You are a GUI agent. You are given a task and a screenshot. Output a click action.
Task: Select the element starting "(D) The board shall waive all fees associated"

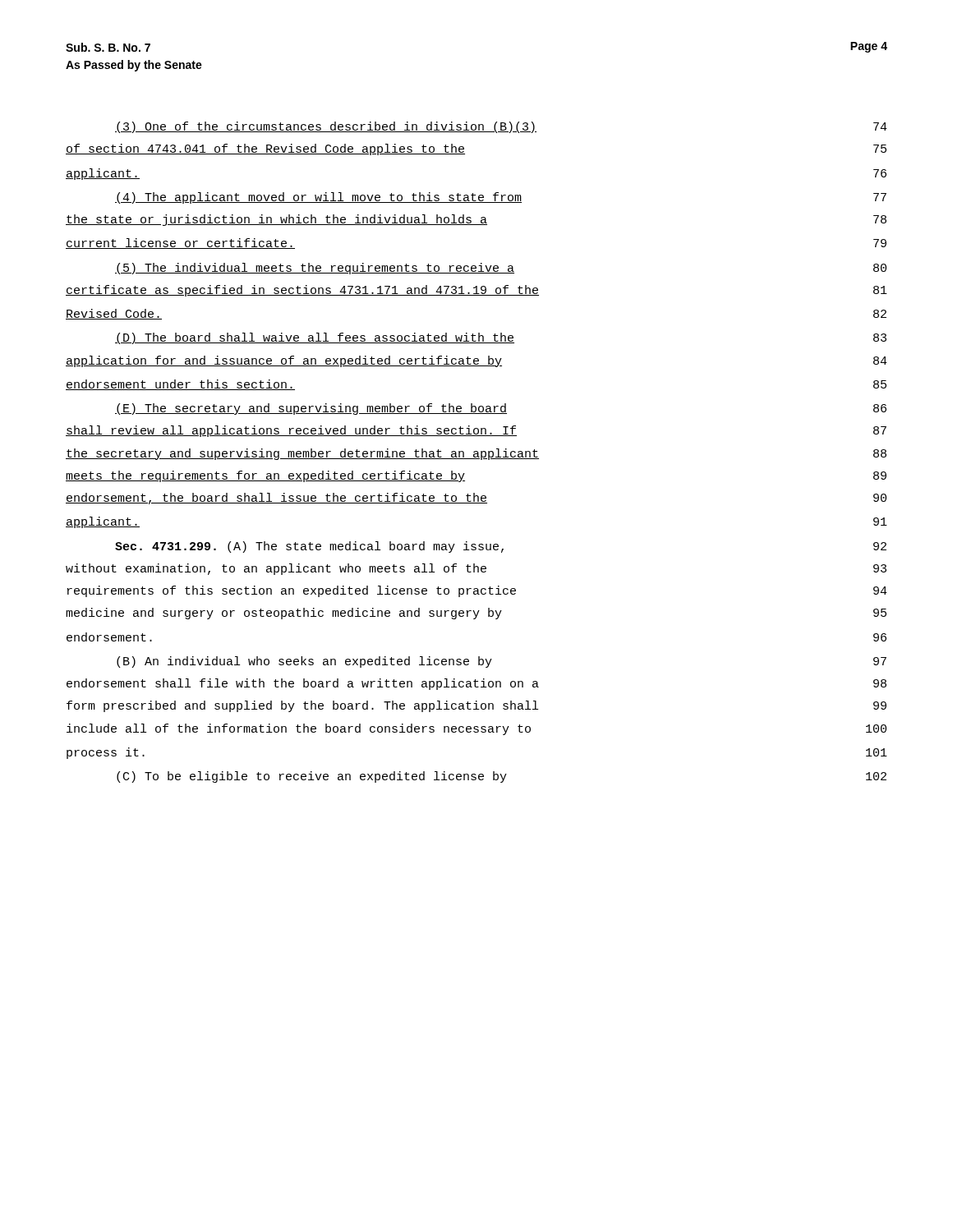(x=476, y=362)
